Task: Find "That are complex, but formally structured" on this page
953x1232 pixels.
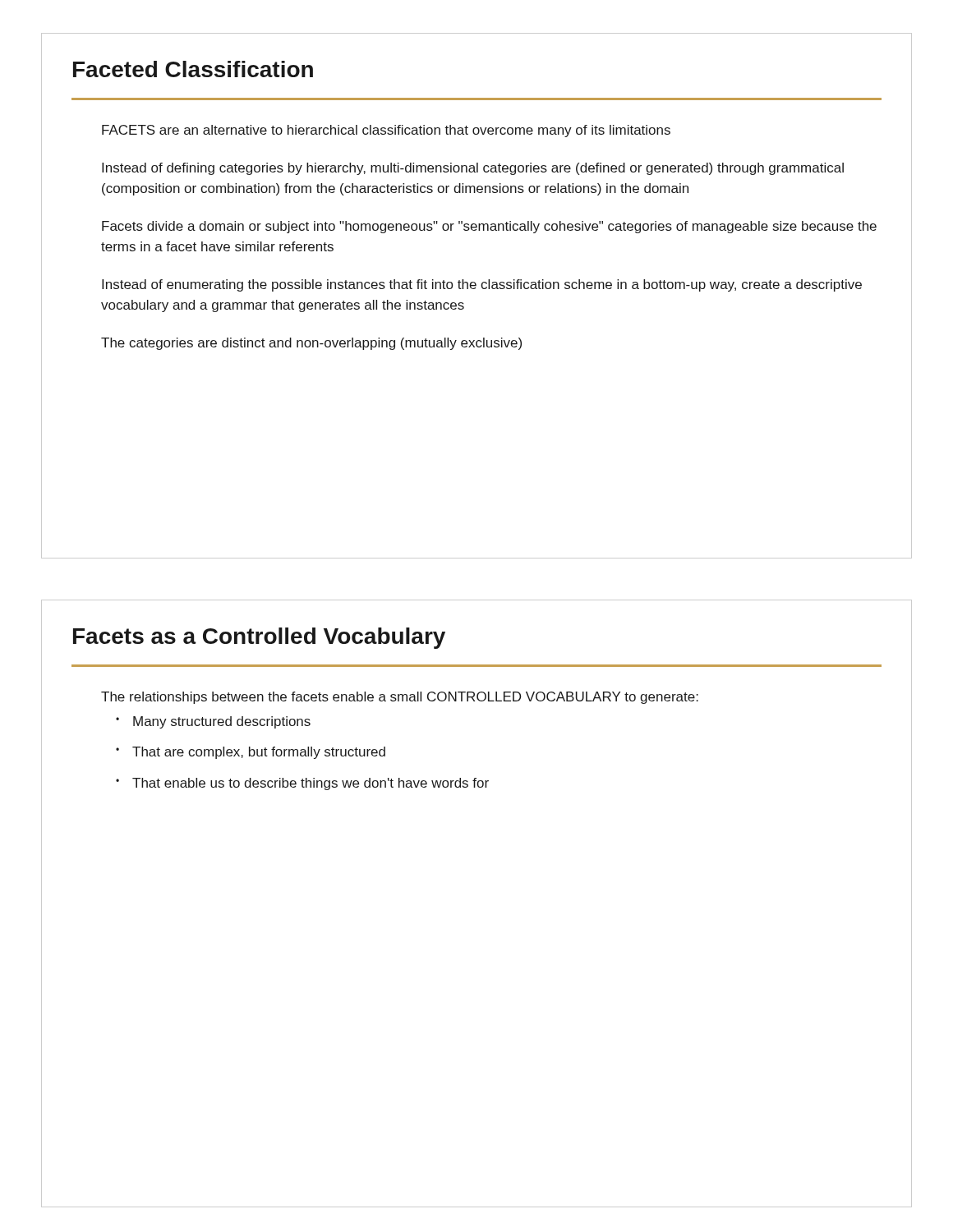Action: [259, 752]
